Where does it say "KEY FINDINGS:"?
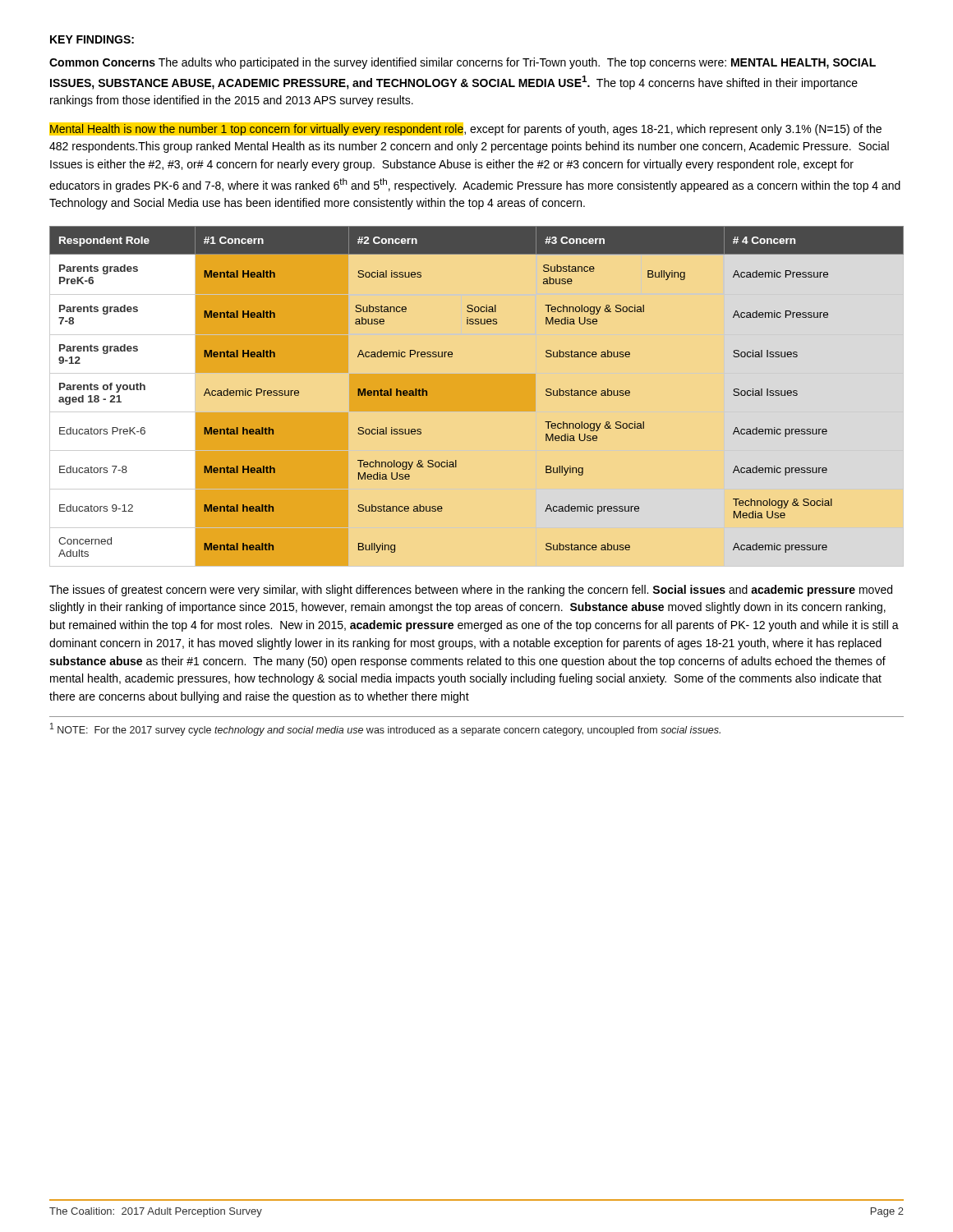 (x=92, y=39)
